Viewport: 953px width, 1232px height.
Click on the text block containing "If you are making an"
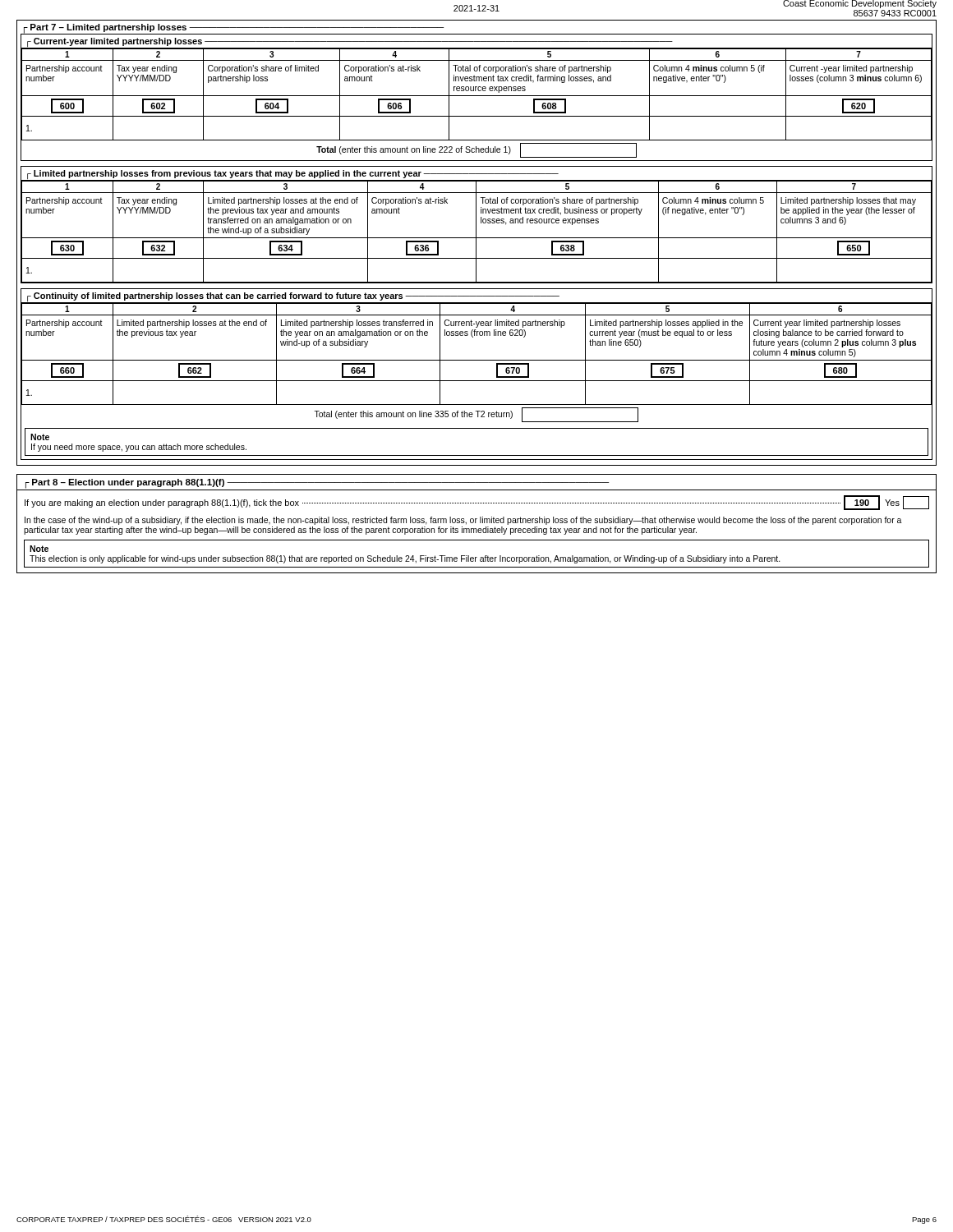476,503
